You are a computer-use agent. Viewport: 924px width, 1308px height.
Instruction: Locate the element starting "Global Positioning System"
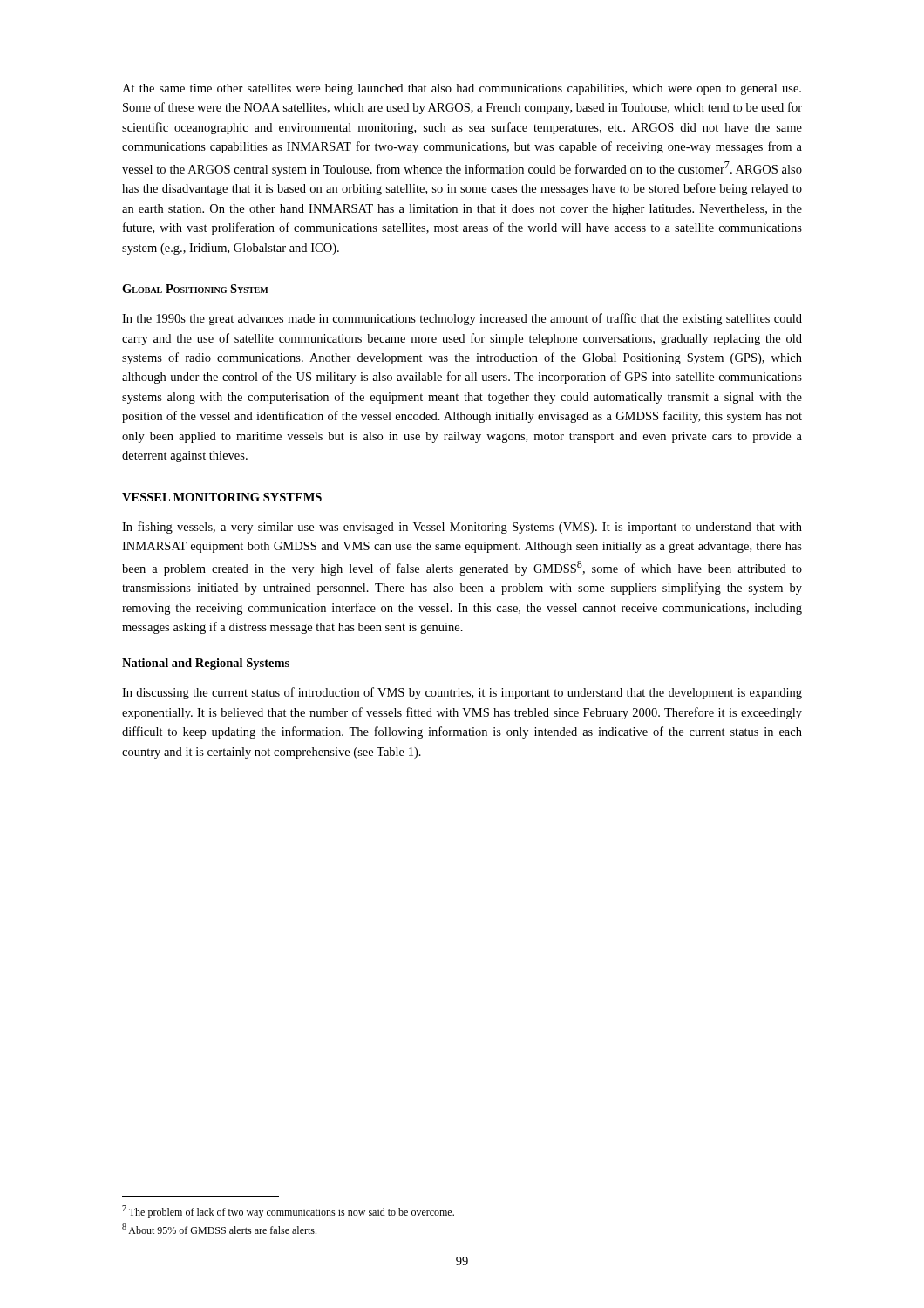[x=195, y=289]
